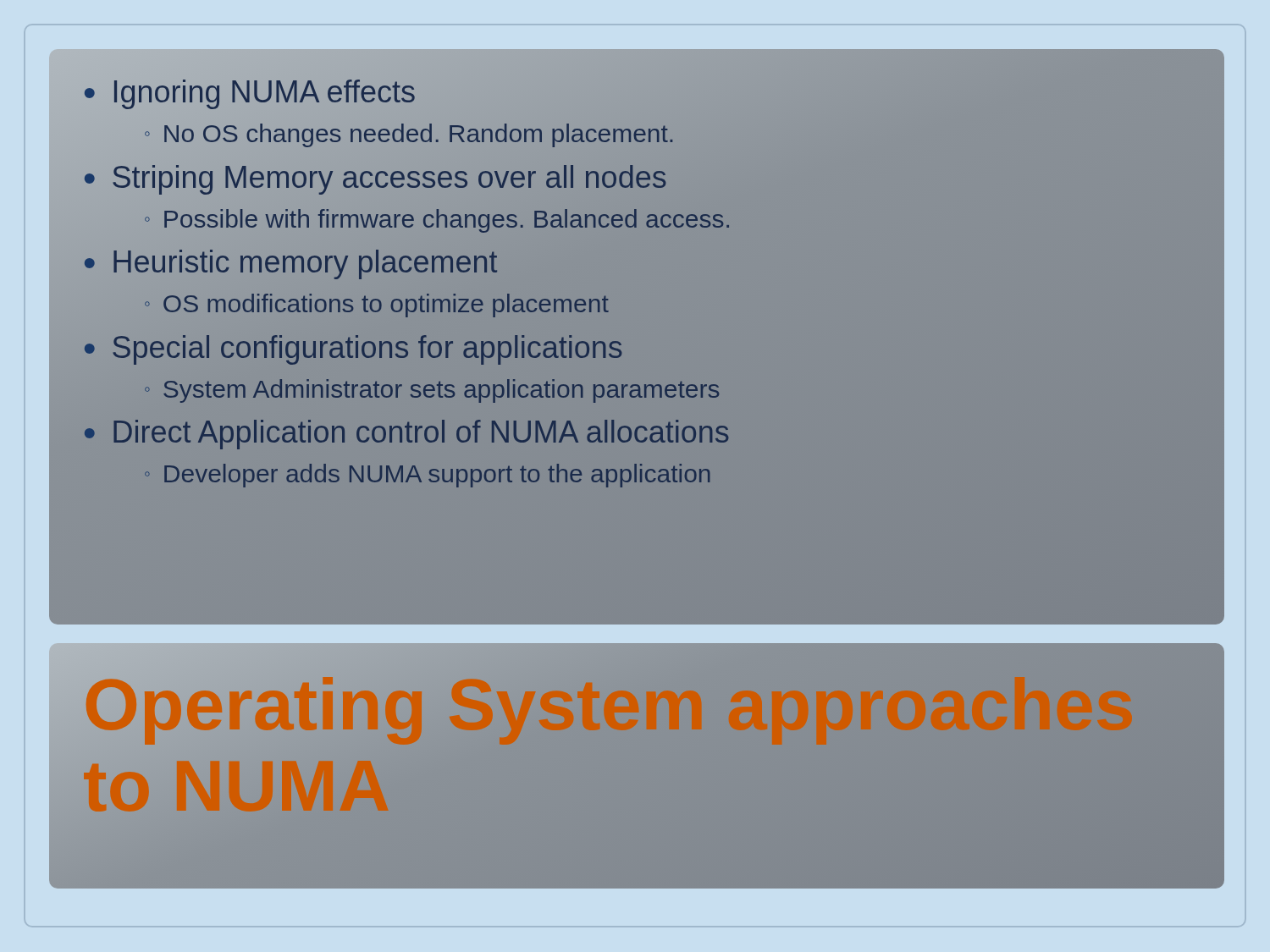This screenshot has width=1270, height=952.
Task: Locate the list item containing "◦ No OS"
Action: (409, 134)
